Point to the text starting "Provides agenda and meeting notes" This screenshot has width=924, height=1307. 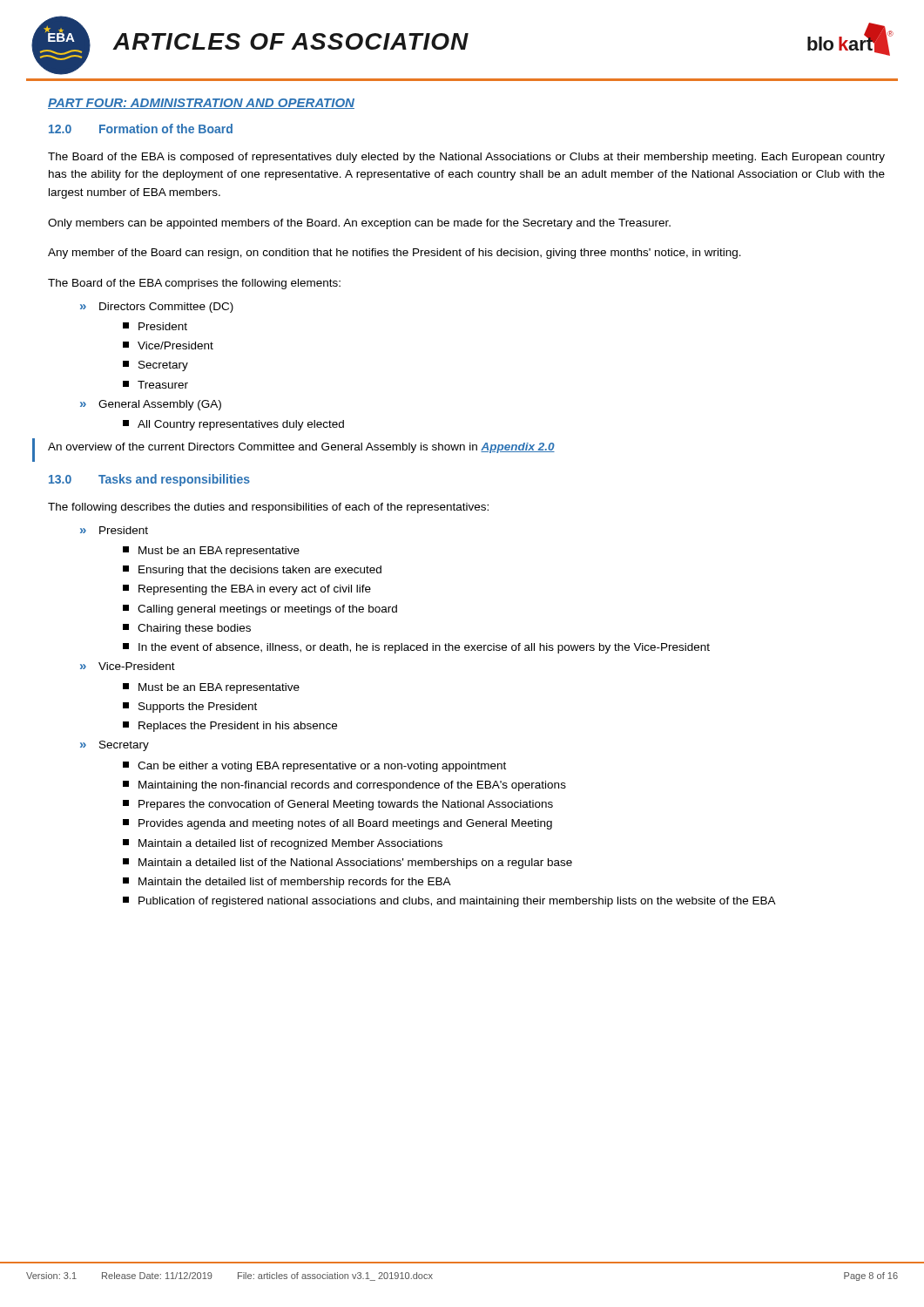[x=466, y=824]
